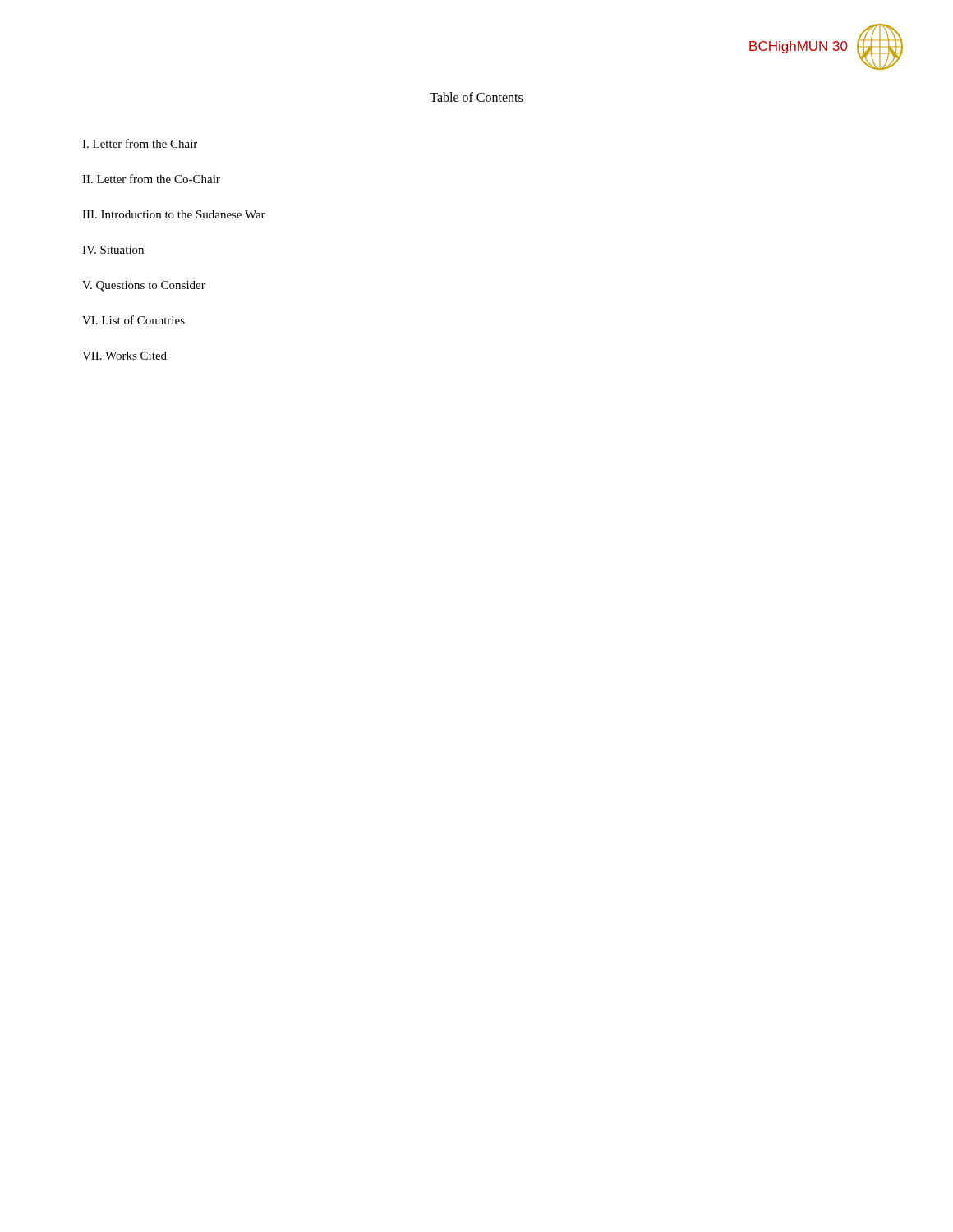Locate the block of text that opens with "III. Introduction to the Sudanese"
This screenshot has height=1232, width=953.
coord(174,214)
